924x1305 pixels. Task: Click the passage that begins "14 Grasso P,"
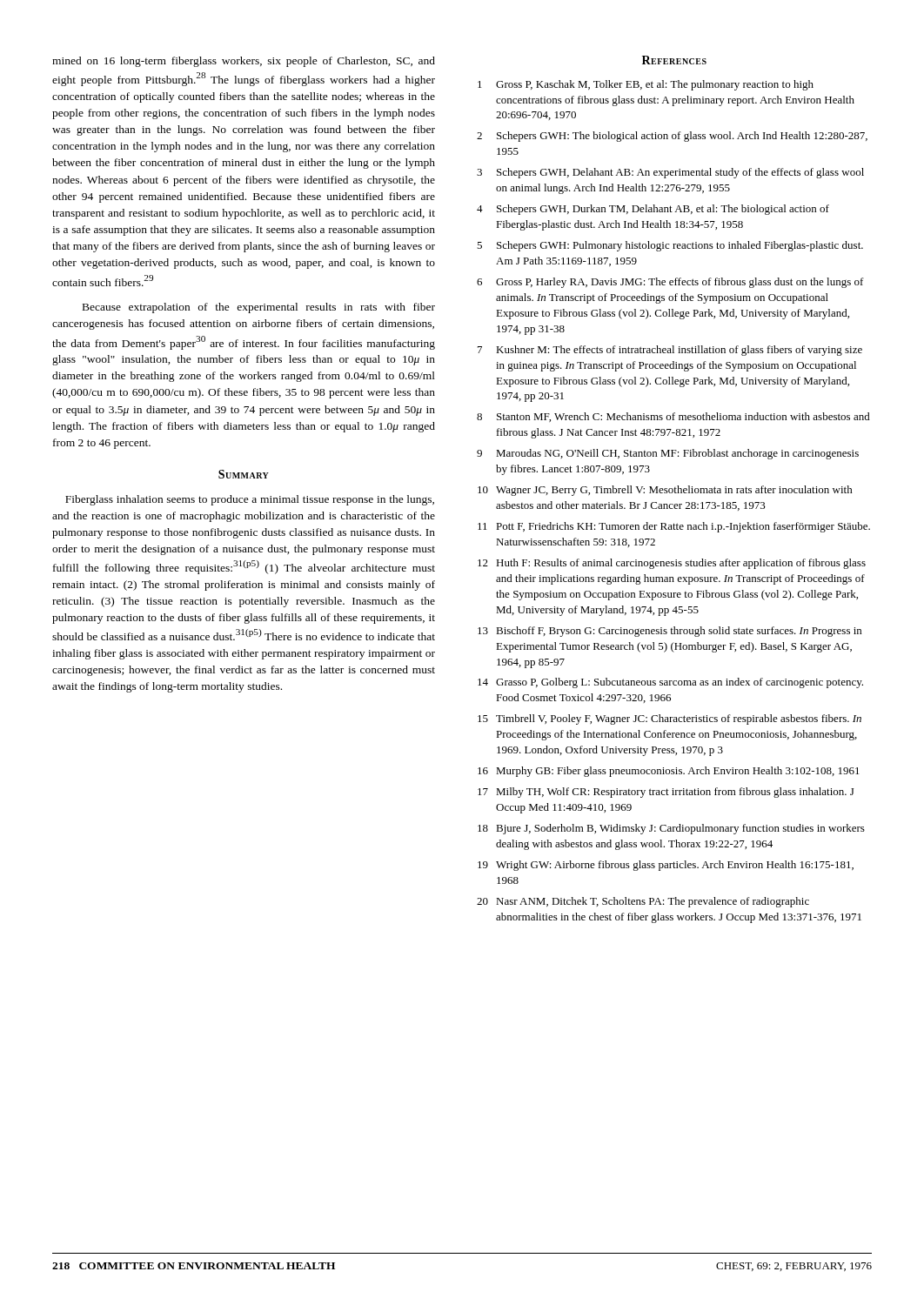(x=674, y=690)
